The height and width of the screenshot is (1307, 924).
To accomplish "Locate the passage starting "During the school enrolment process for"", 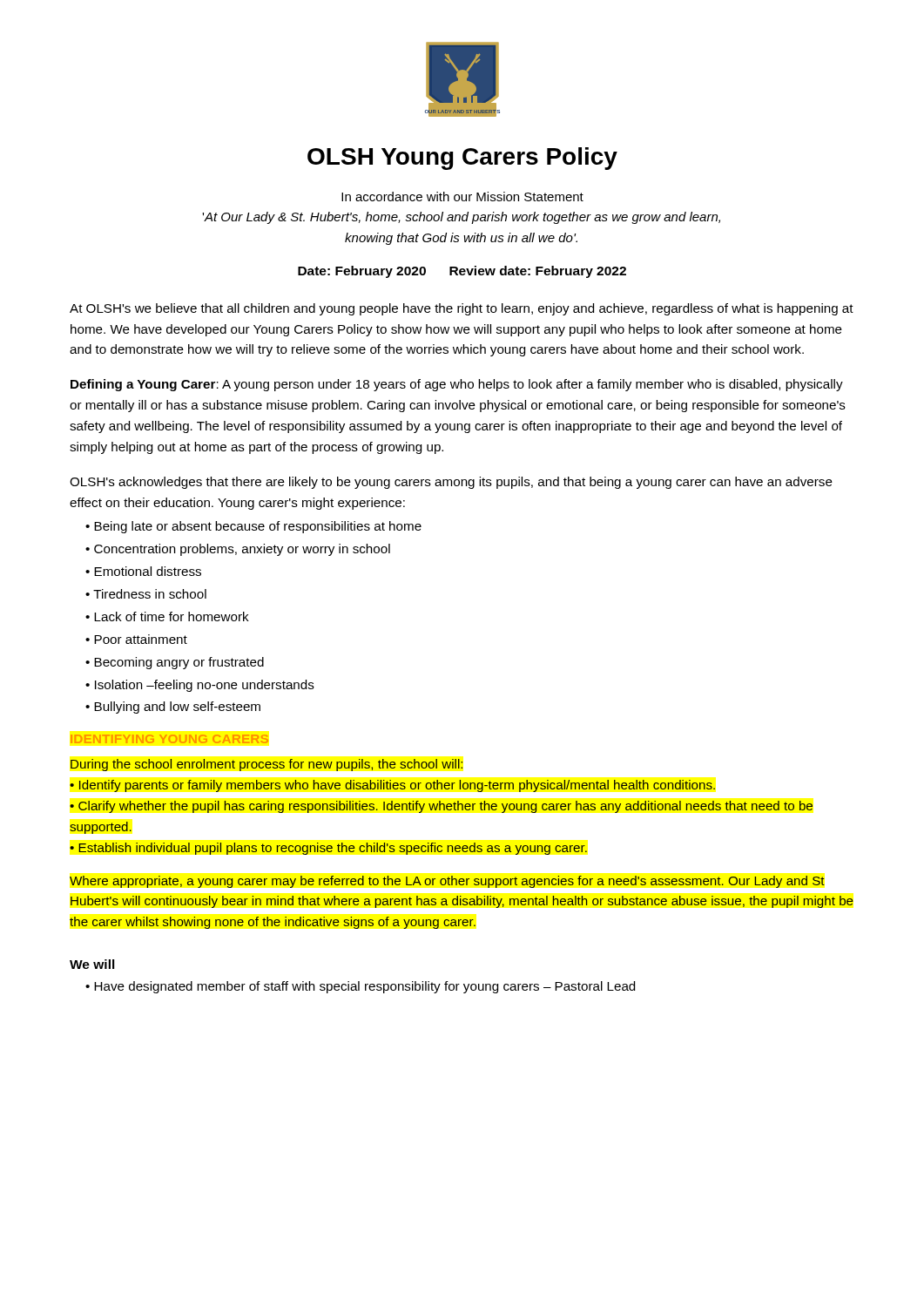I will [441, 806].
